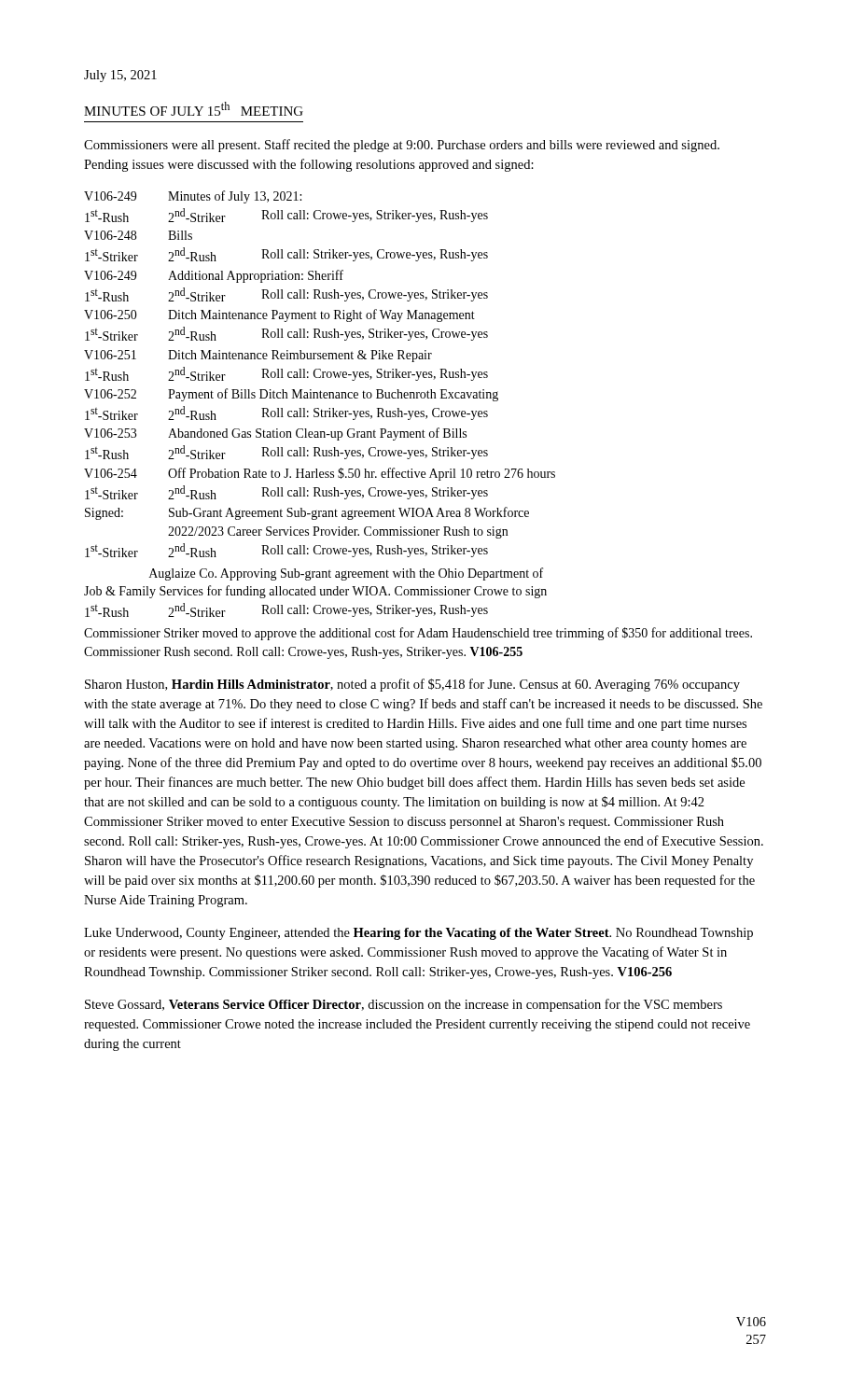Point to the text block starting "V106-252 Payment of Bills Ditch Maintenance"
The height and width of the screenshot is (1400, 850).
pos(425,395)
